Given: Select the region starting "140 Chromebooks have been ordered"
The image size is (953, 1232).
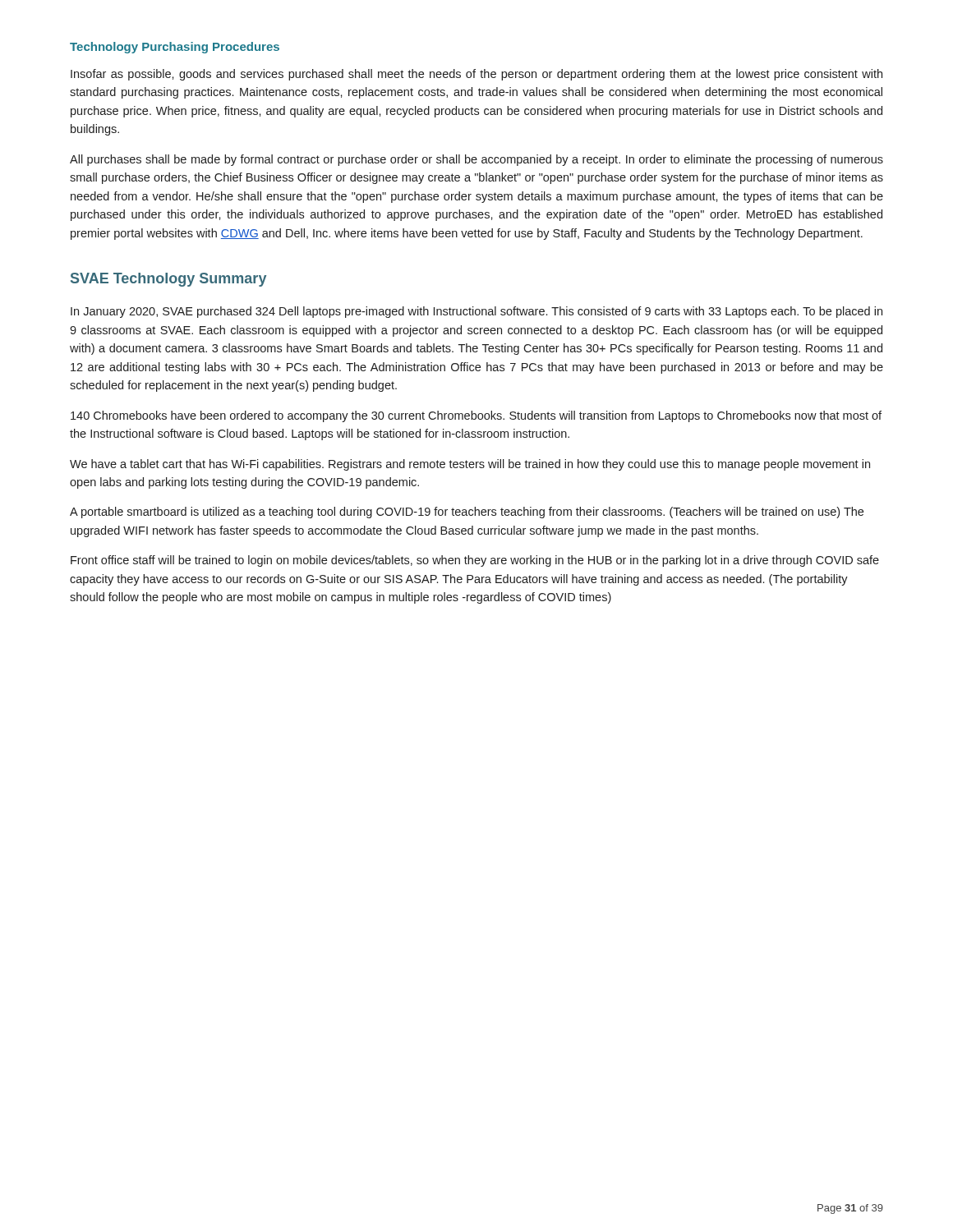Looking at the screenshot, I should (476, 424).
